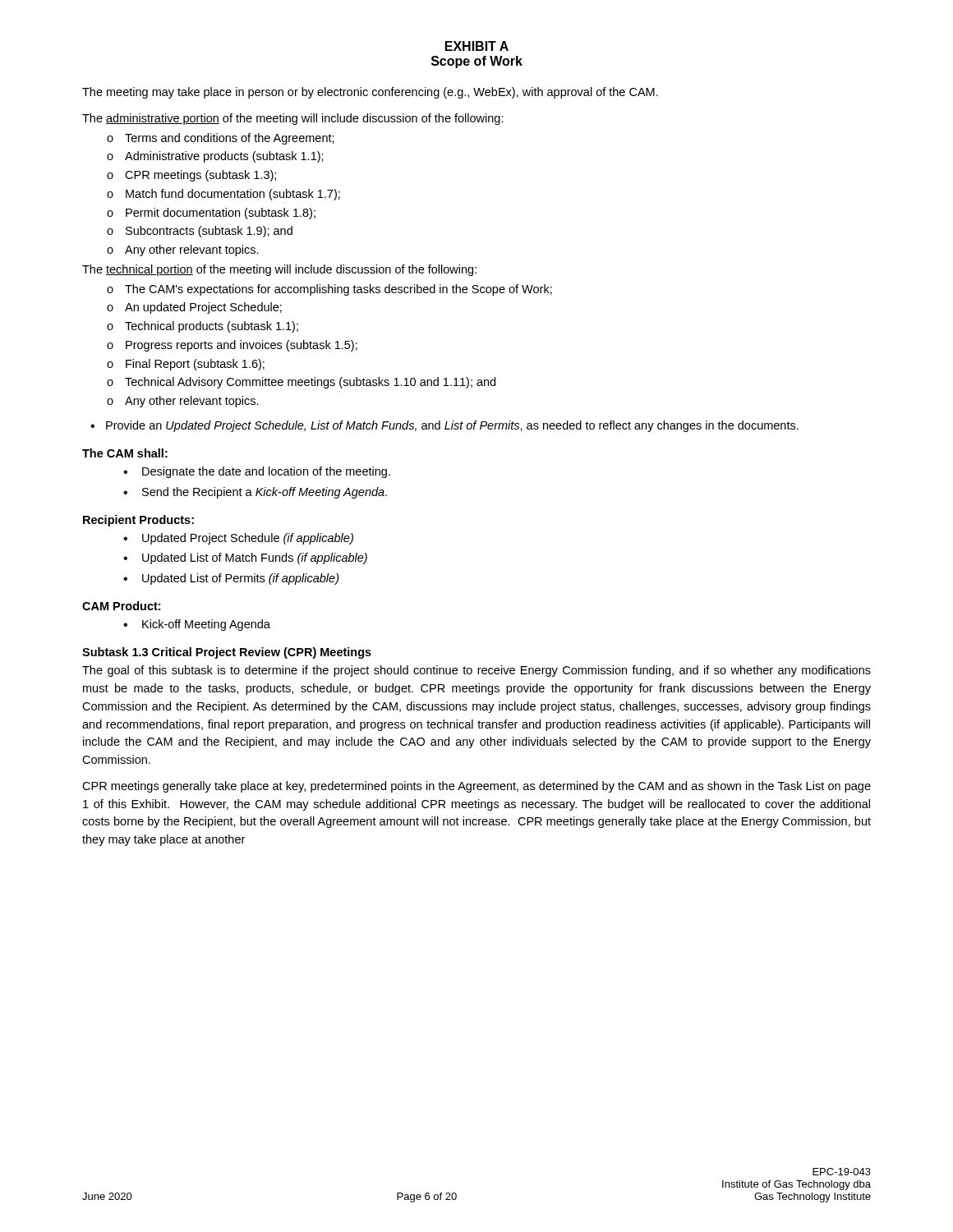Locate the passage starting "The administrative portion of"

(x=293, y=118)
